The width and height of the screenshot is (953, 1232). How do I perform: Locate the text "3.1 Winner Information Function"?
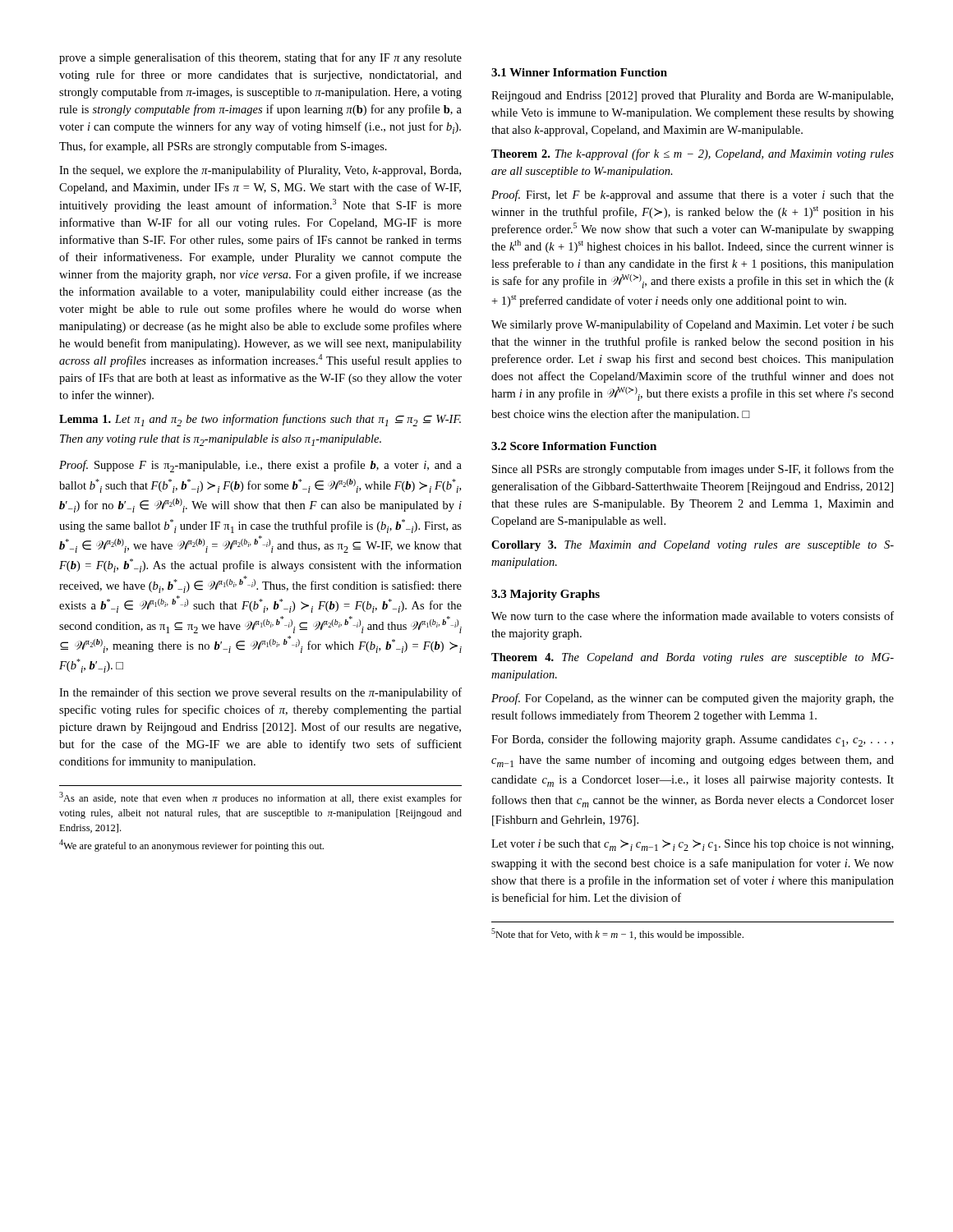pos(579,72)
